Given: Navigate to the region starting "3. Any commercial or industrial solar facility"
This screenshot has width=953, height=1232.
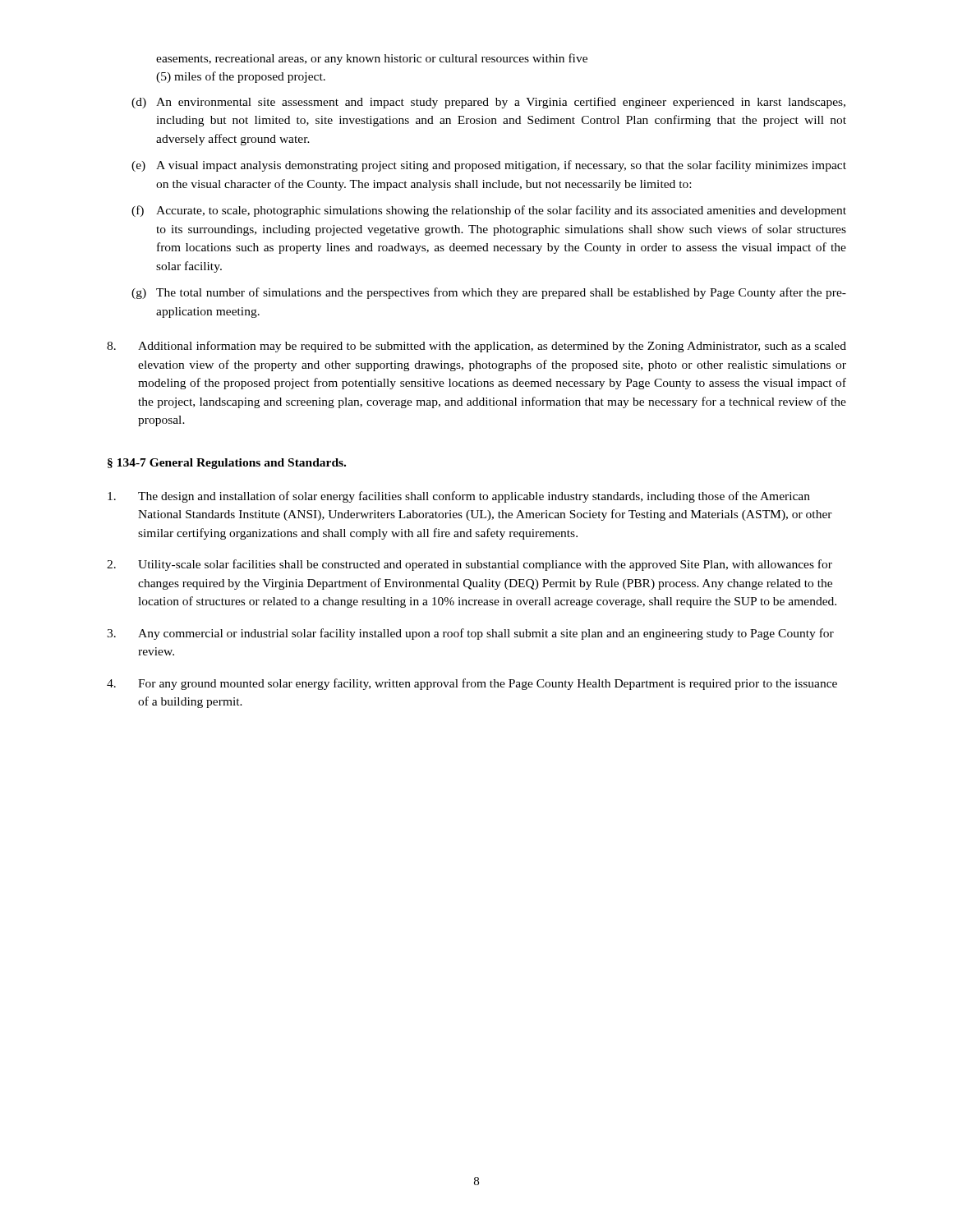Looking at the screenshot, I should [476, 642].
